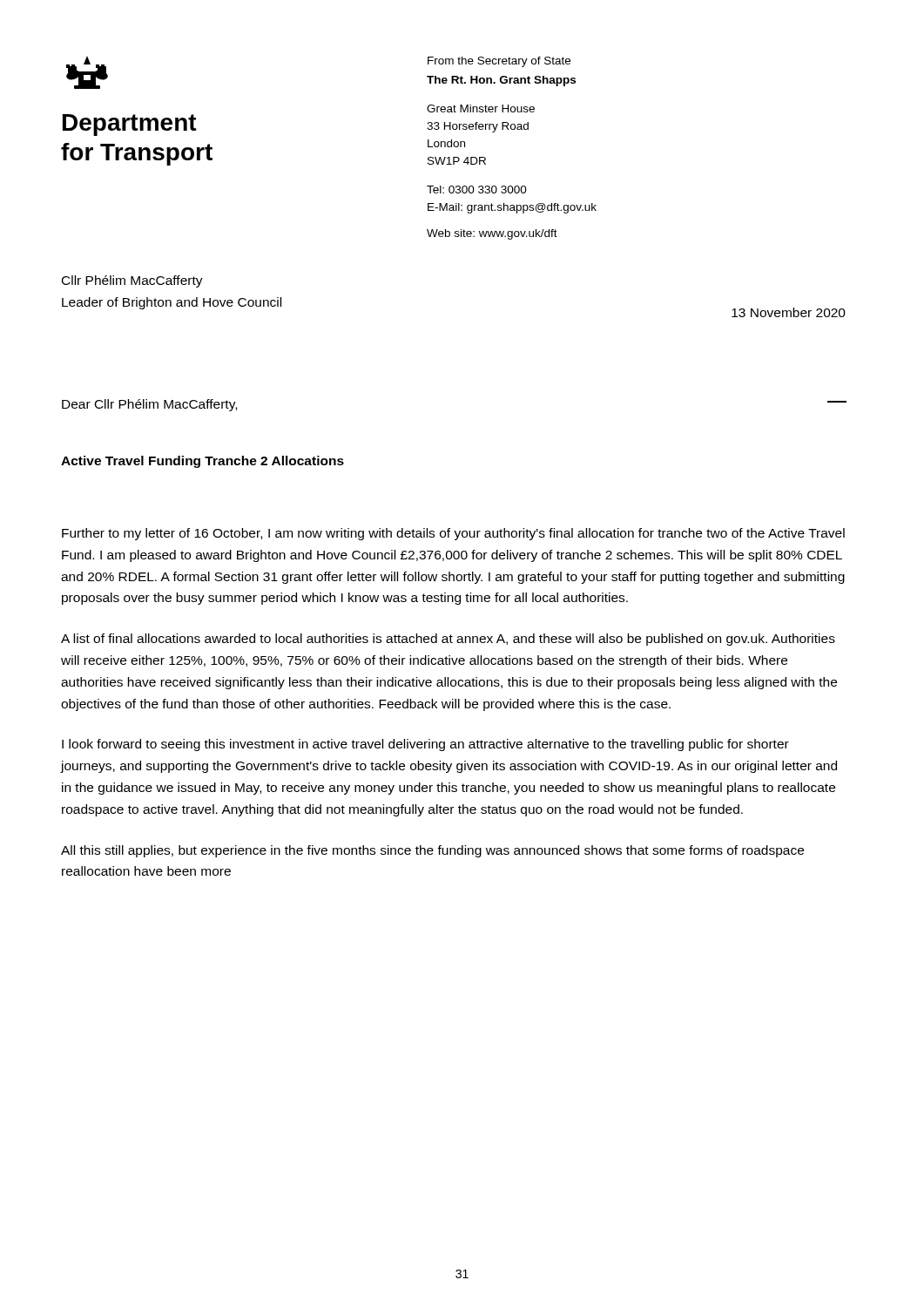The width and height of the screenshot is (924, 1307).
Task: Click the passage that begins "I look forward"
Action: coord(449,776)
